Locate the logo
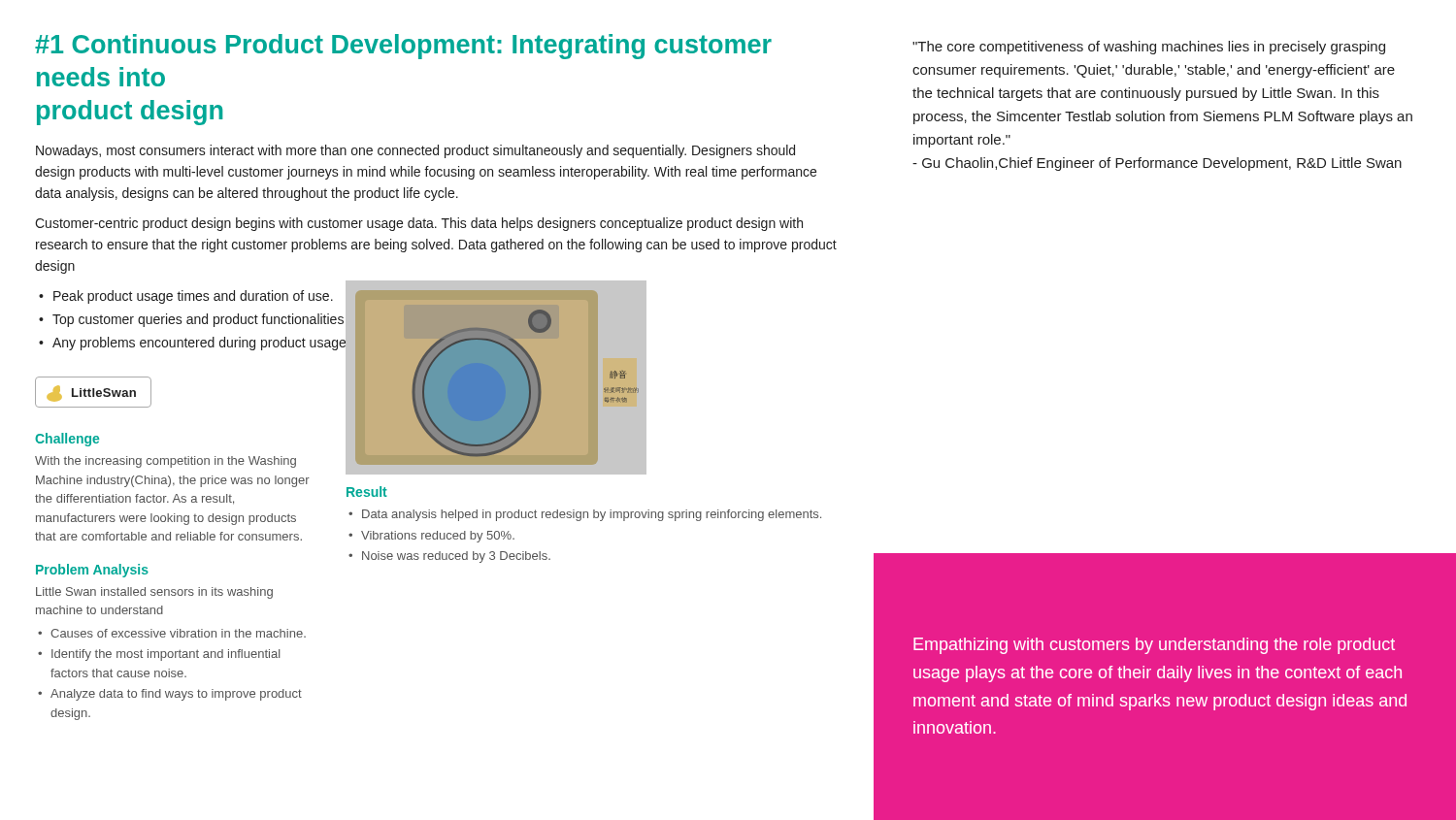The image size is (1456, 820). pos(93,392)
